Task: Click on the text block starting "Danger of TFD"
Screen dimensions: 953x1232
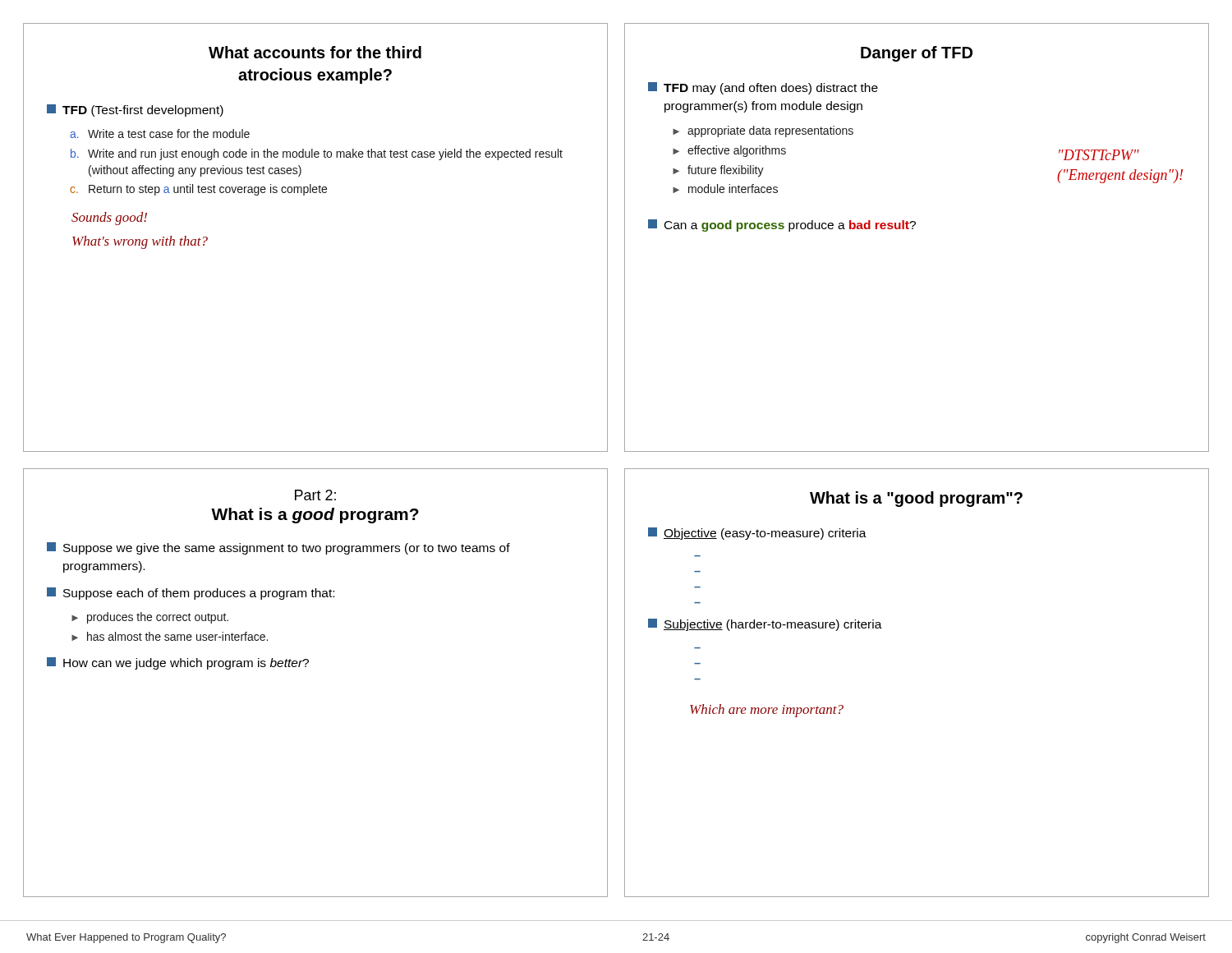Action: click(x=917, y=53)
